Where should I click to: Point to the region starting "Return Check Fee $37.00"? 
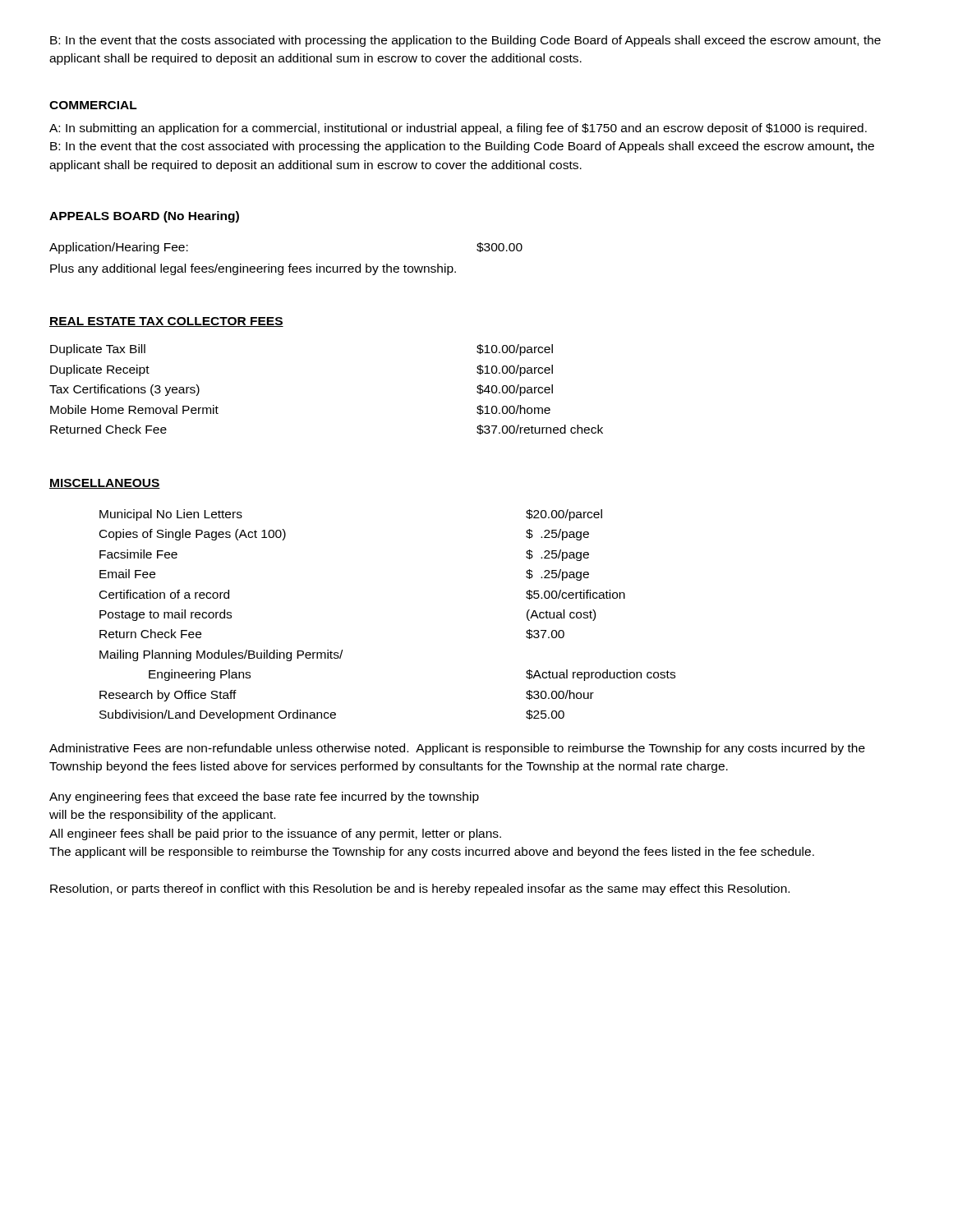[x=152, y=633]
